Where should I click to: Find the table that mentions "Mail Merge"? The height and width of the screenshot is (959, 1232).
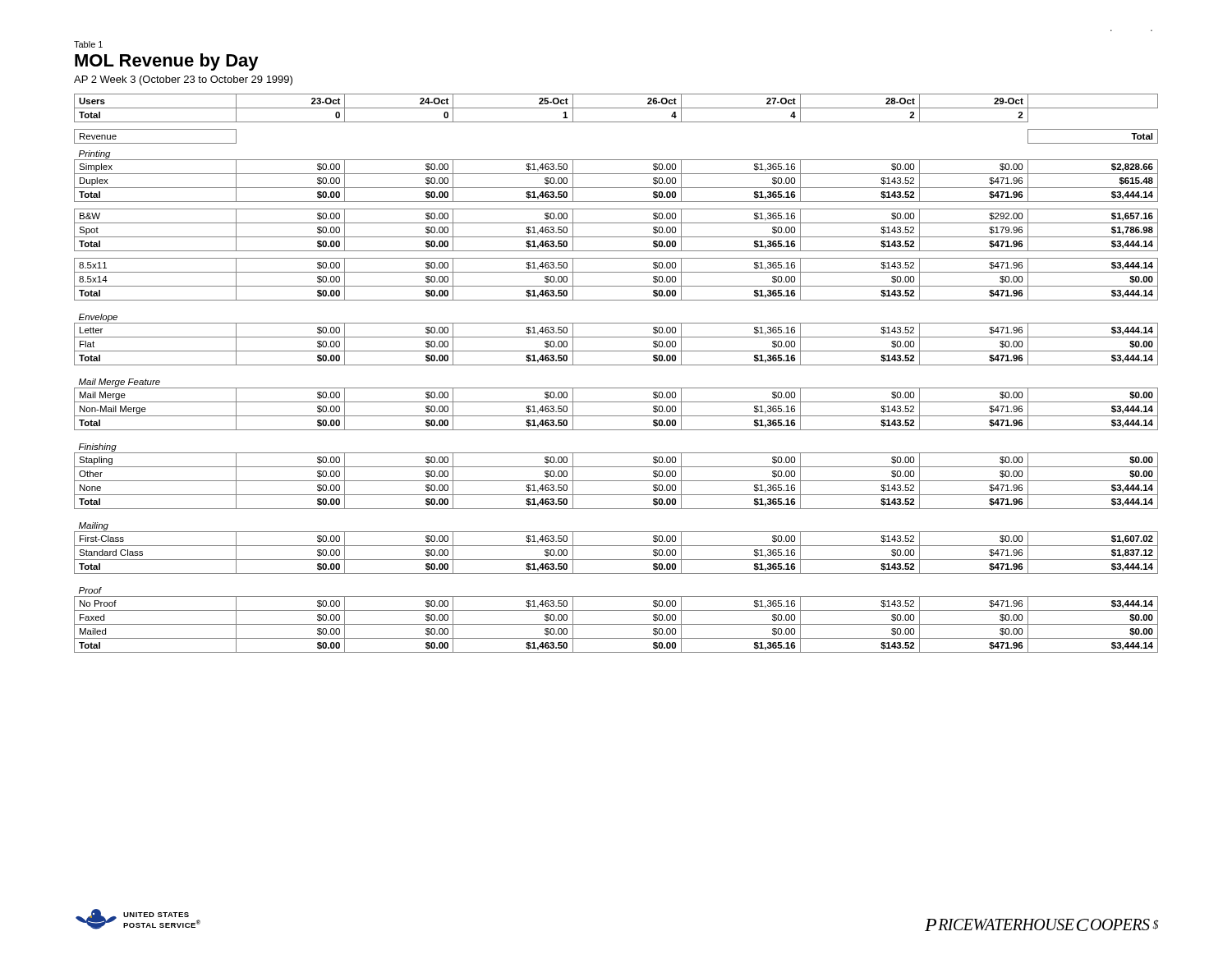coord(616,373)
